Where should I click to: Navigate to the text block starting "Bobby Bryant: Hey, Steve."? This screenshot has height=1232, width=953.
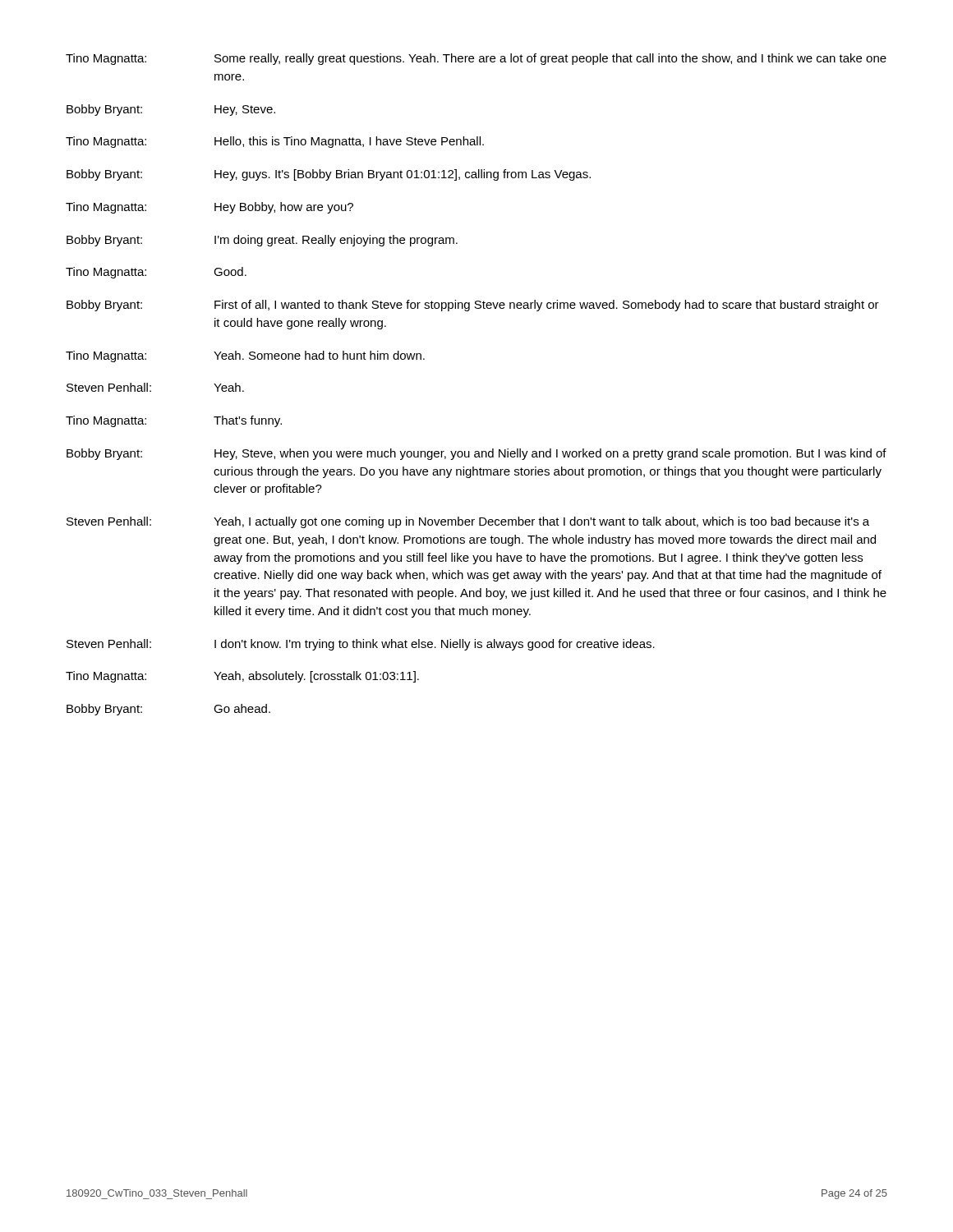tap(108, 110)
